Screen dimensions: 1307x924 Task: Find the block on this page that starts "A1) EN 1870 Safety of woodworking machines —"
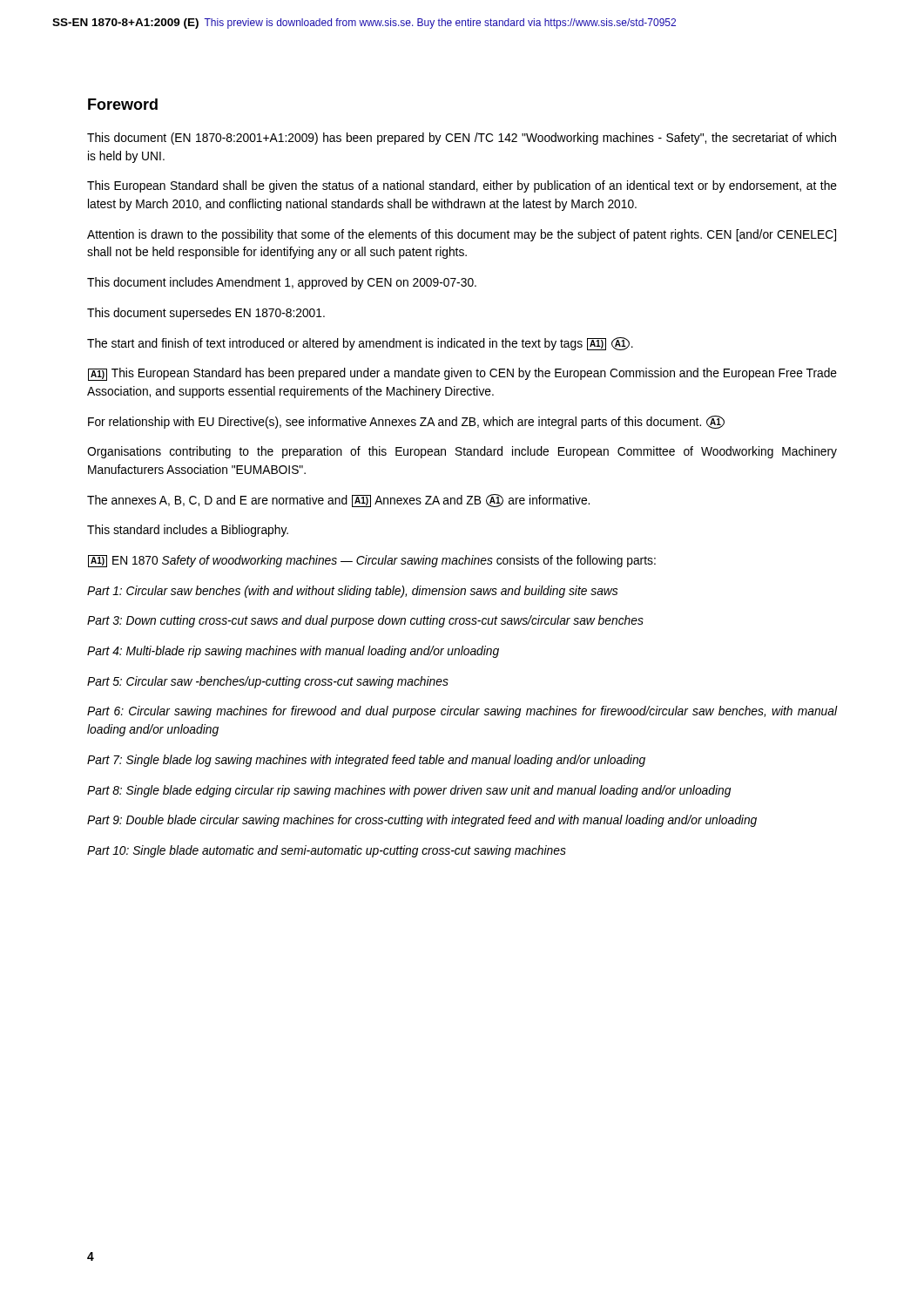click(x=372, y=561)
